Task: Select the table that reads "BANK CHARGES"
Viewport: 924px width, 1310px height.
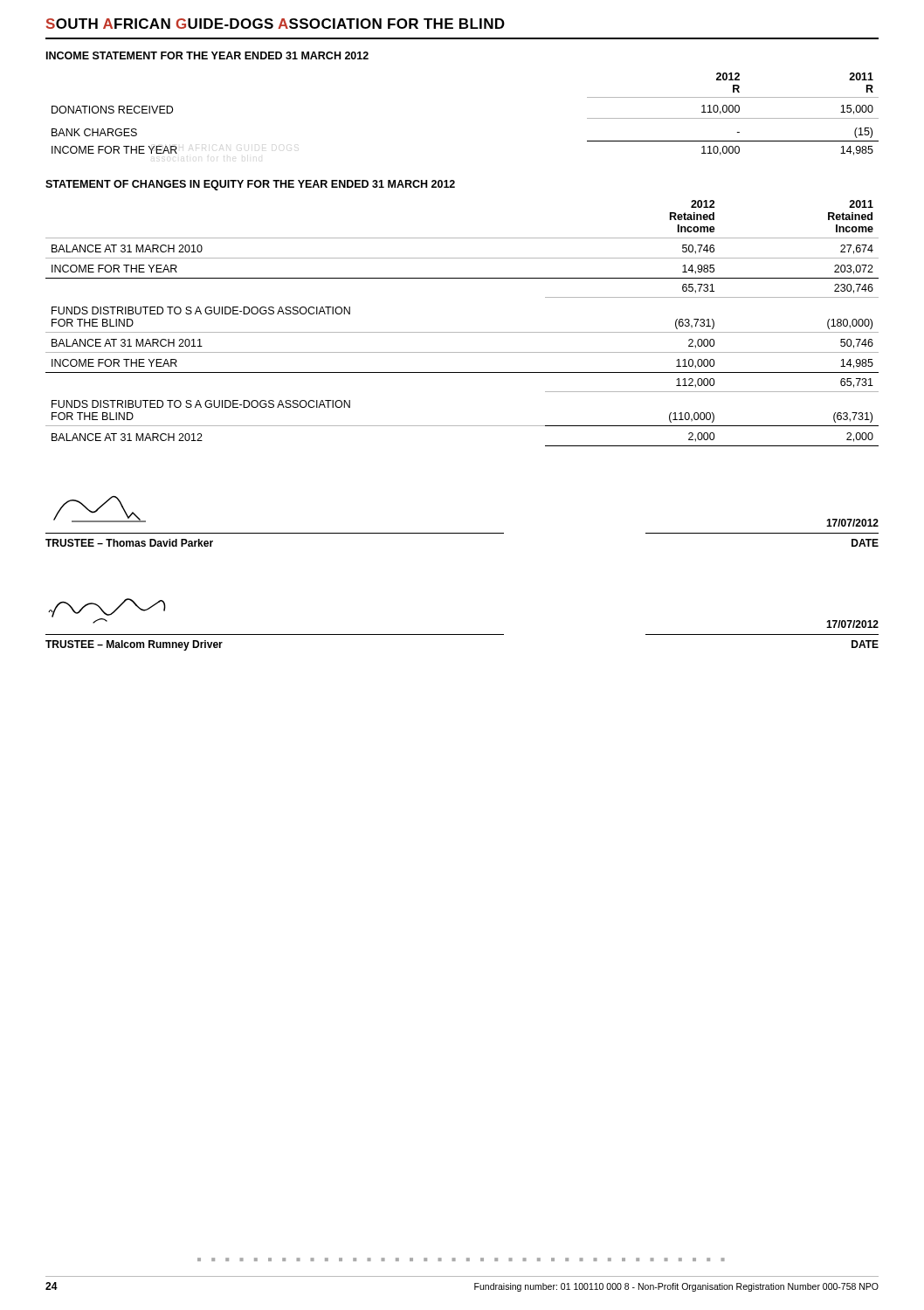Action: click(x=462, y=113)
